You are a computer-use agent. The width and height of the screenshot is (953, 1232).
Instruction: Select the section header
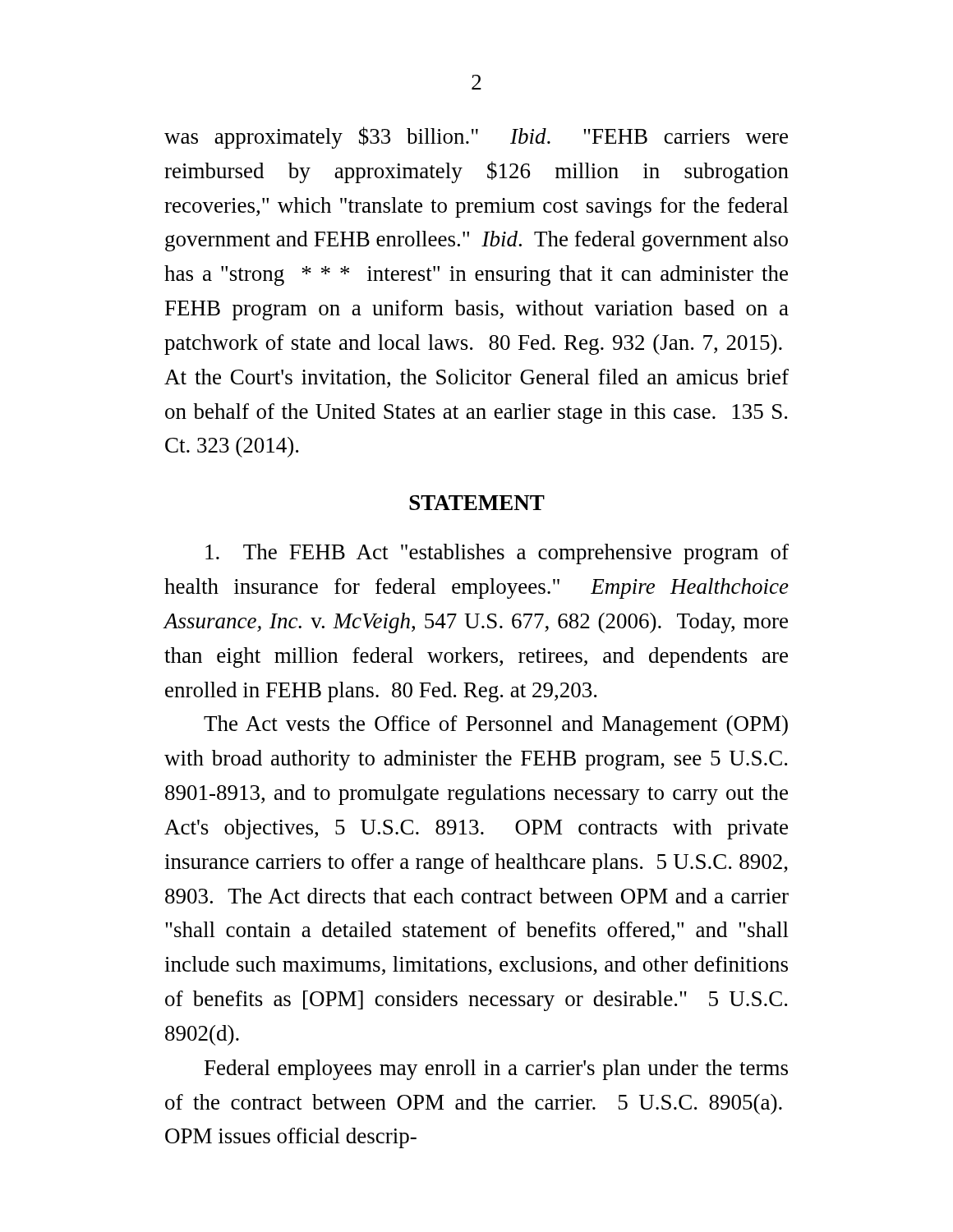[x=476, y=503]
